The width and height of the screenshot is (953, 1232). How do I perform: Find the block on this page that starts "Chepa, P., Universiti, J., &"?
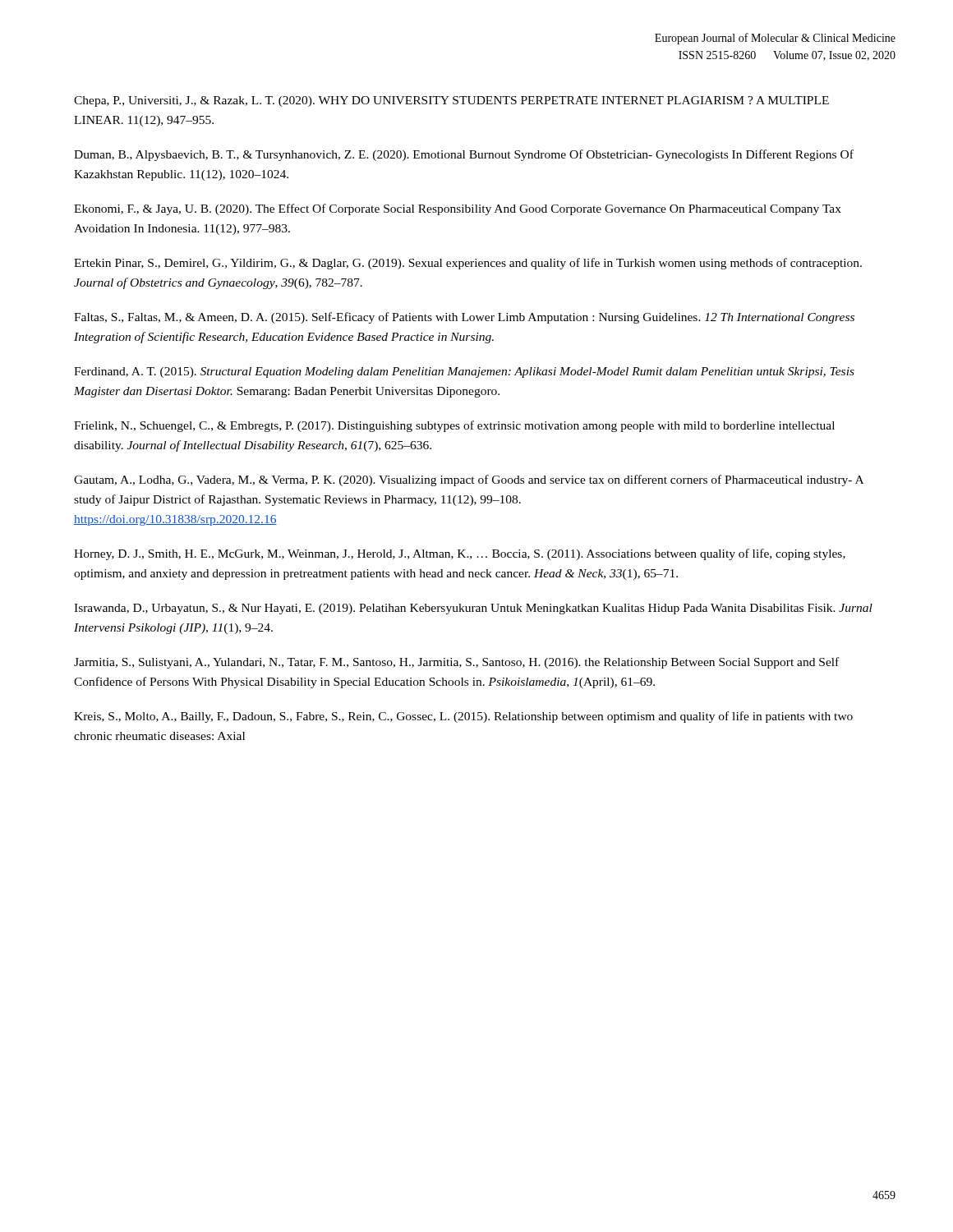pos(452,110)
